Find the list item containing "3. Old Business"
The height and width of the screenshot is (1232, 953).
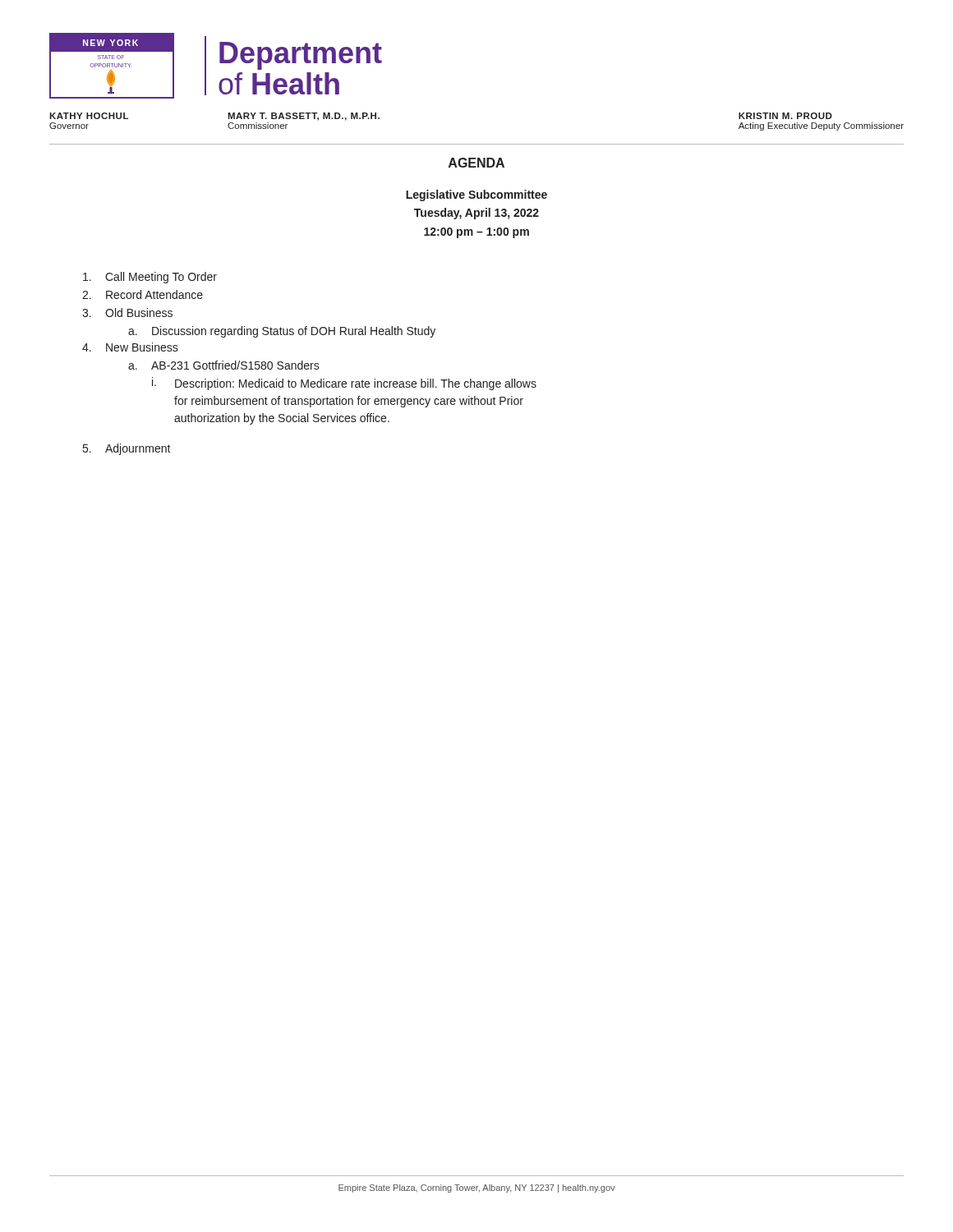click(128, 313)
